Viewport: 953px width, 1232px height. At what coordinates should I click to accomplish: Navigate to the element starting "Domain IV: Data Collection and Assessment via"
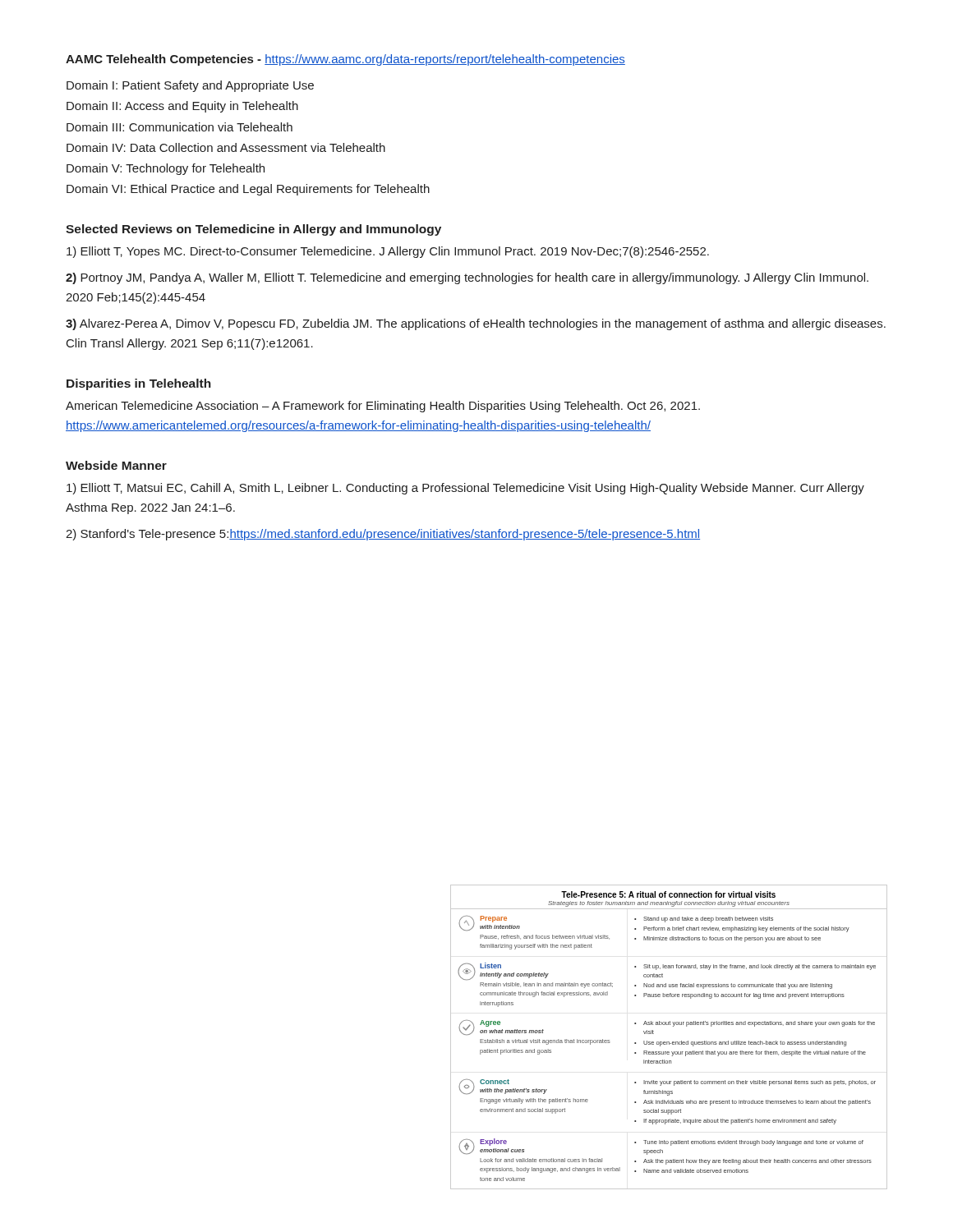click(x=226, y=147)
